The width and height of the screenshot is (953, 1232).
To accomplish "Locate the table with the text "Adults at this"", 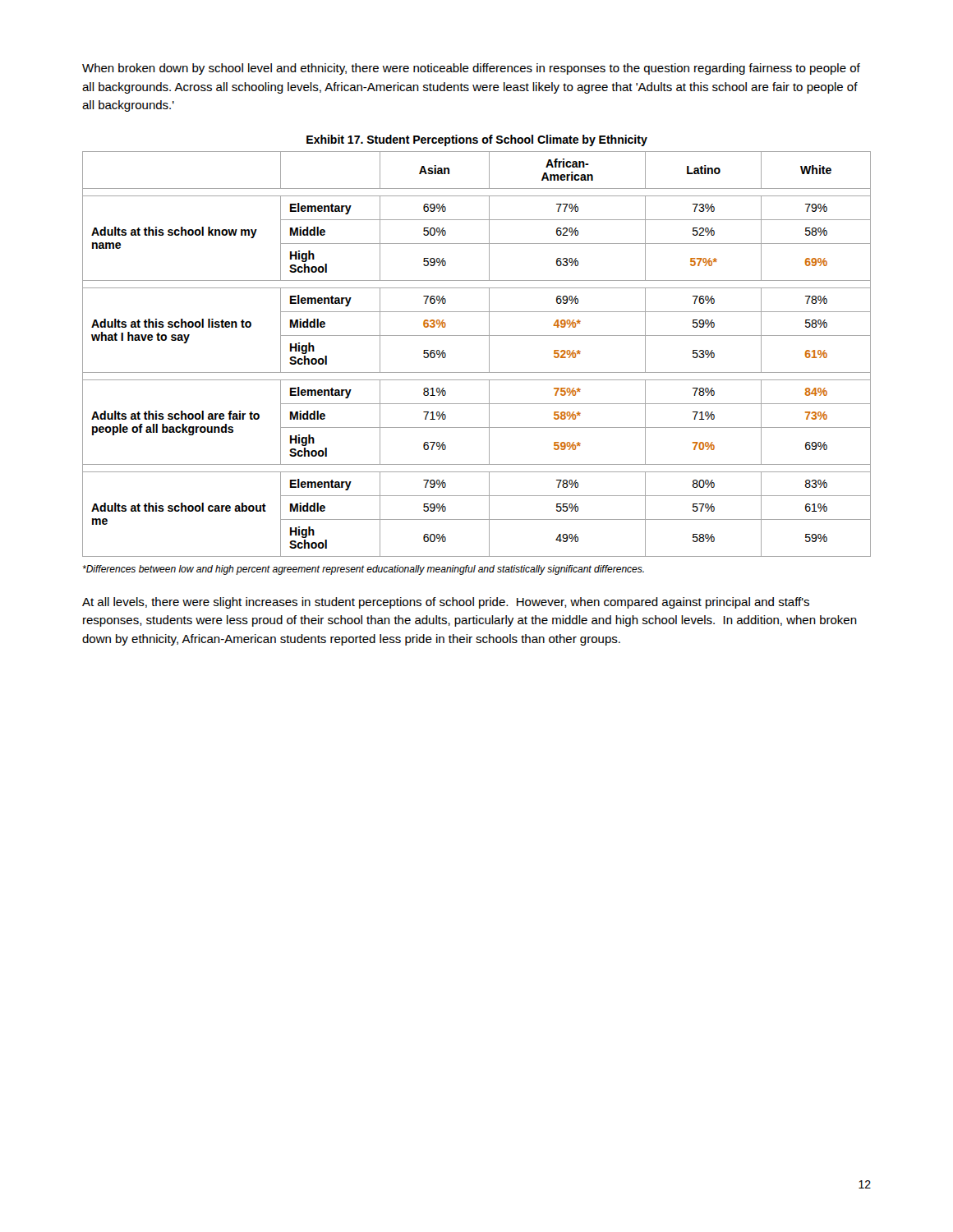I will 476,354.
